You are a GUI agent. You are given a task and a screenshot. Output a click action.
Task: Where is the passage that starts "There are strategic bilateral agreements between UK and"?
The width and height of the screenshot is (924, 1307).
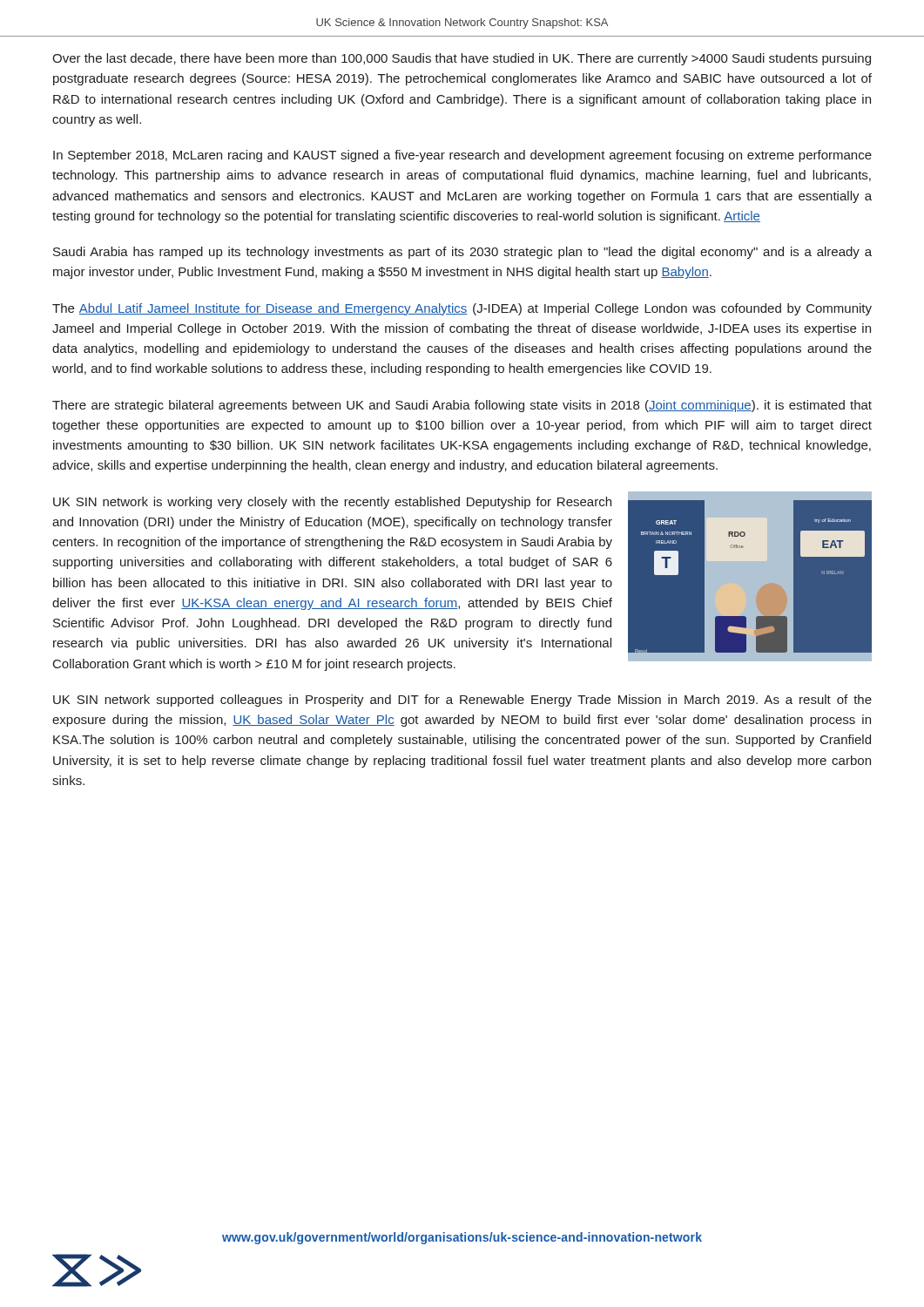coord(462,435)
